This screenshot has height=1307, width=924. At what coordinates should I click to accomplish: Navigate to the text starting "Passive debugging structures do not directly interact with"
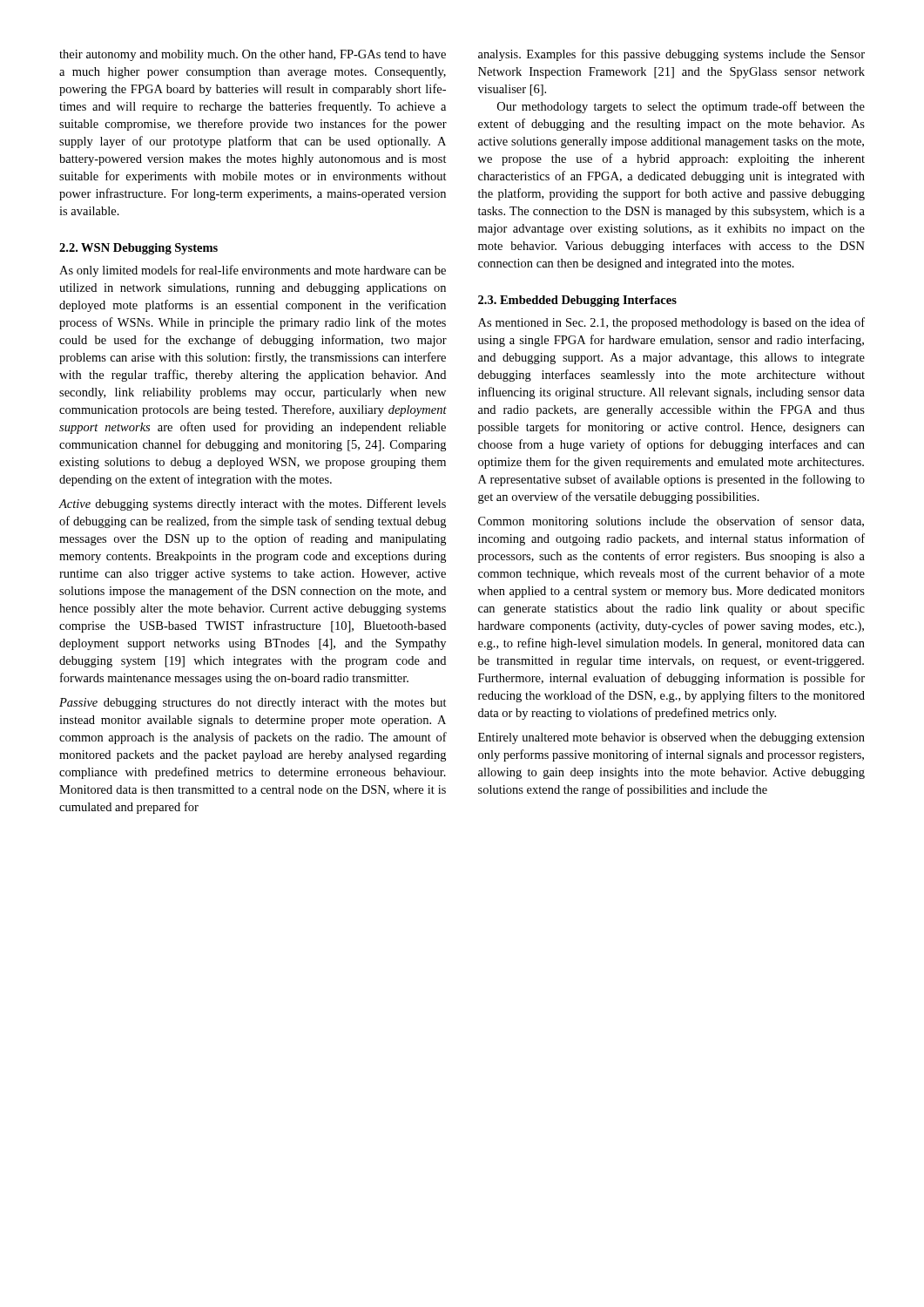(x=253, y=755)
